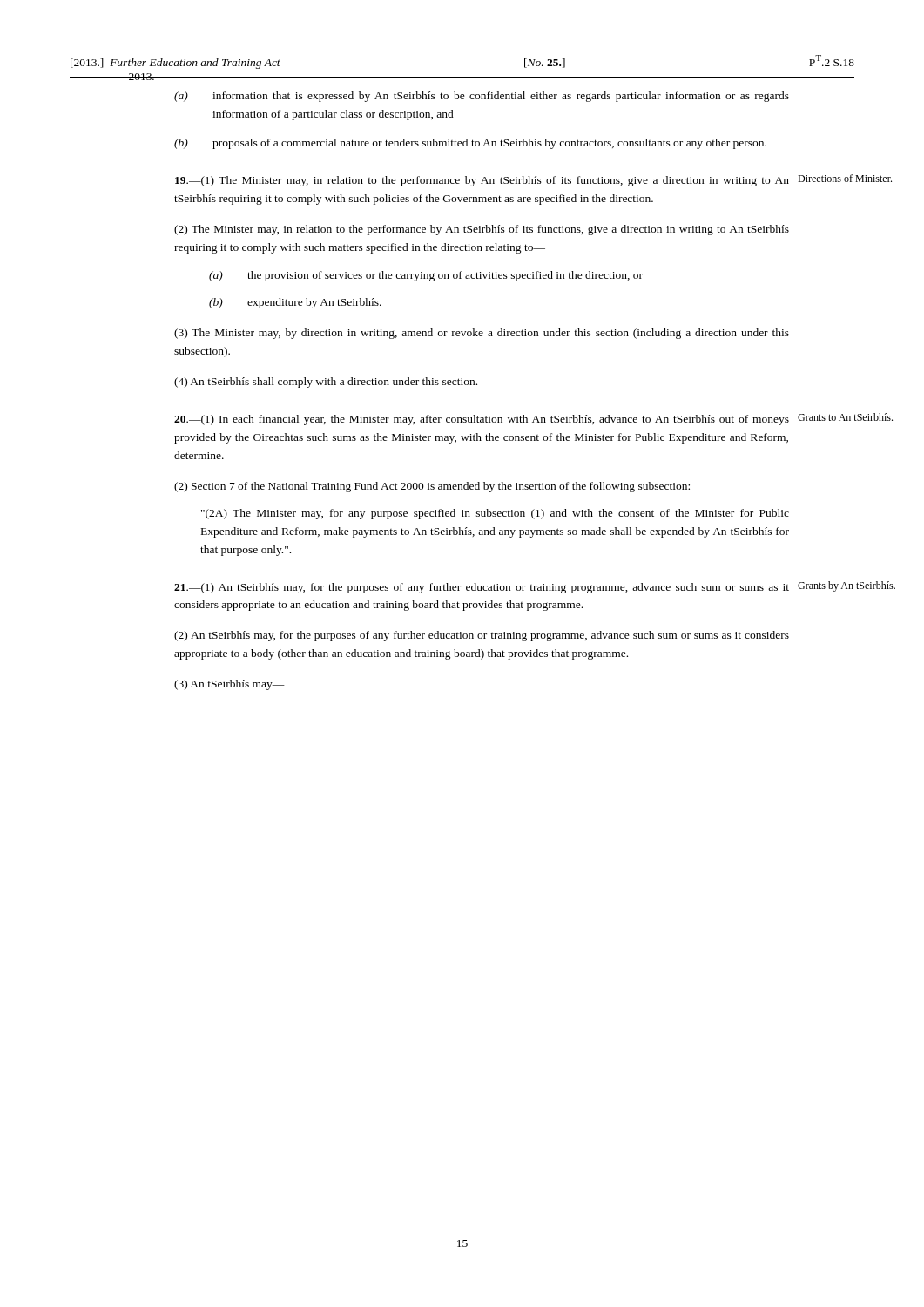Locate the text block that says ""(2A) The Minister may, for any purpose"
The height and width of the screenshot is (1307, 924).
tap(495, 531)
